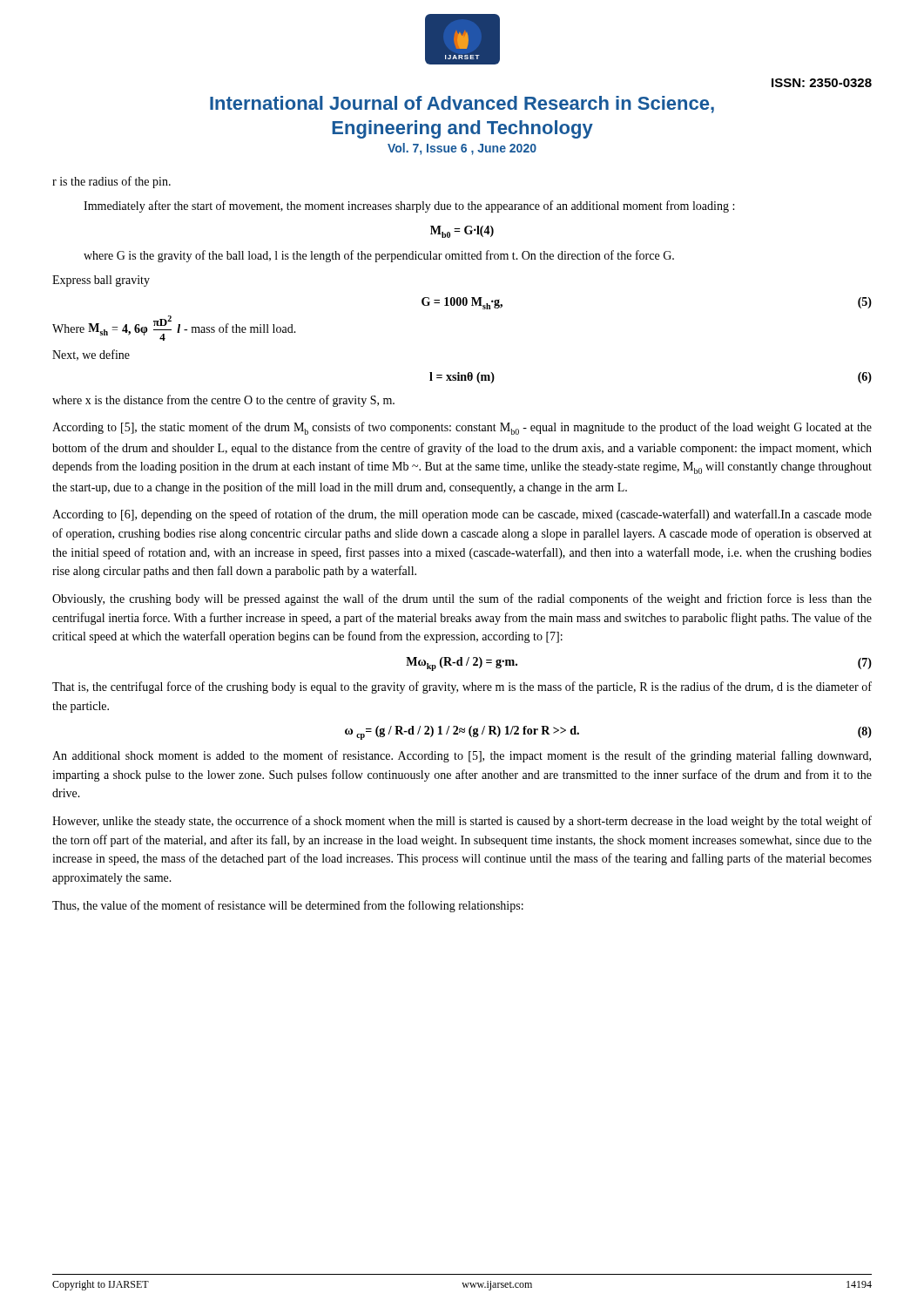Find the block on this page that starts "Obviously, the crushing"

(462, 618)
